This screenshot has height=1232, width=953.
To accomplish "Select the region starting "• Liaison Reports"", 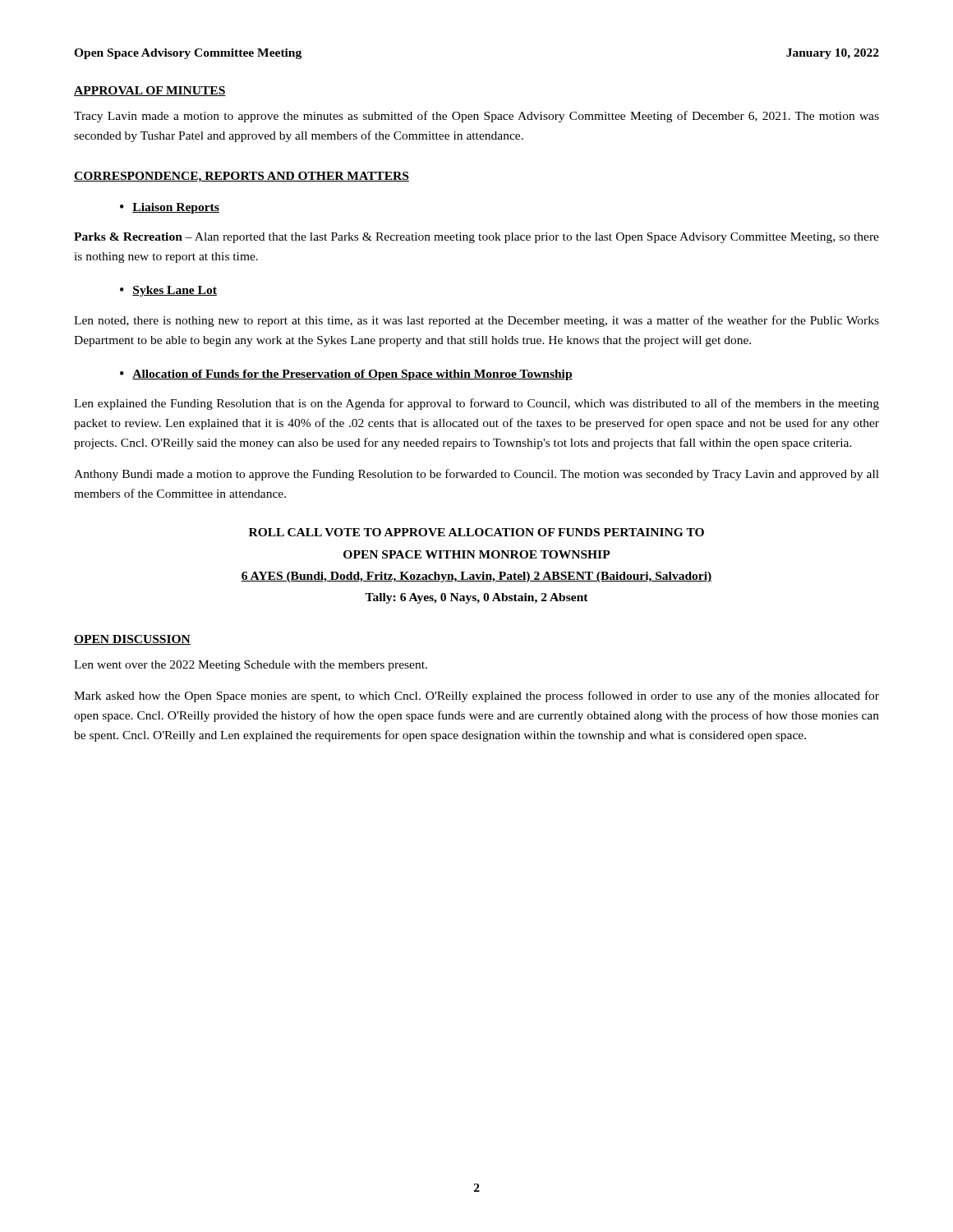I will tap(169, 208).
